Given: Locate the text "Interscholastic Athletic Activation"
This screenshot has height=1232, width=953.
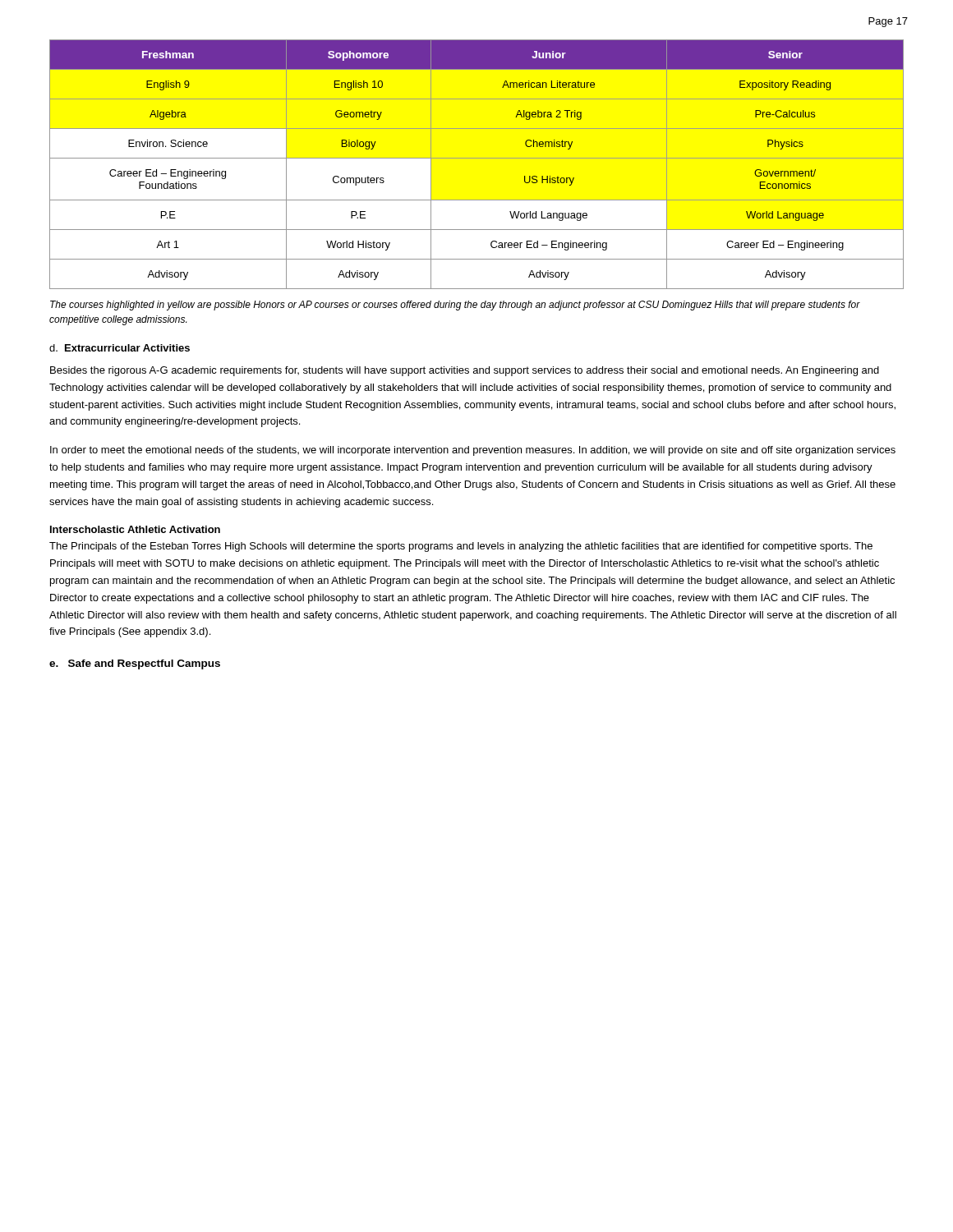Looking at the screenshot, I should click(135, 530).
